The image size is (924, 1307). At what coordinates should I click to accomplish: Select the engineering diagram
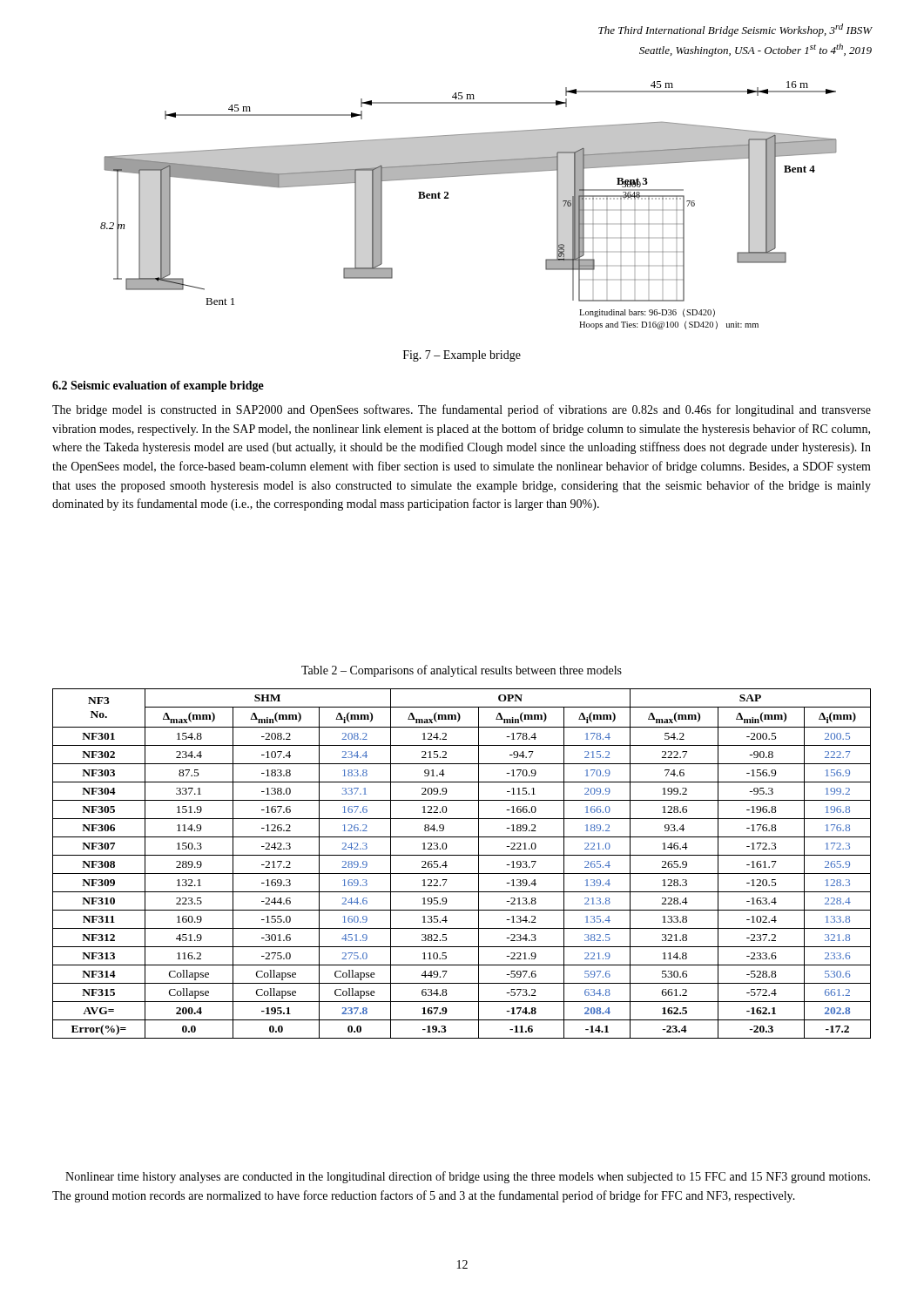pyautogui.click(x=462, y=207)
